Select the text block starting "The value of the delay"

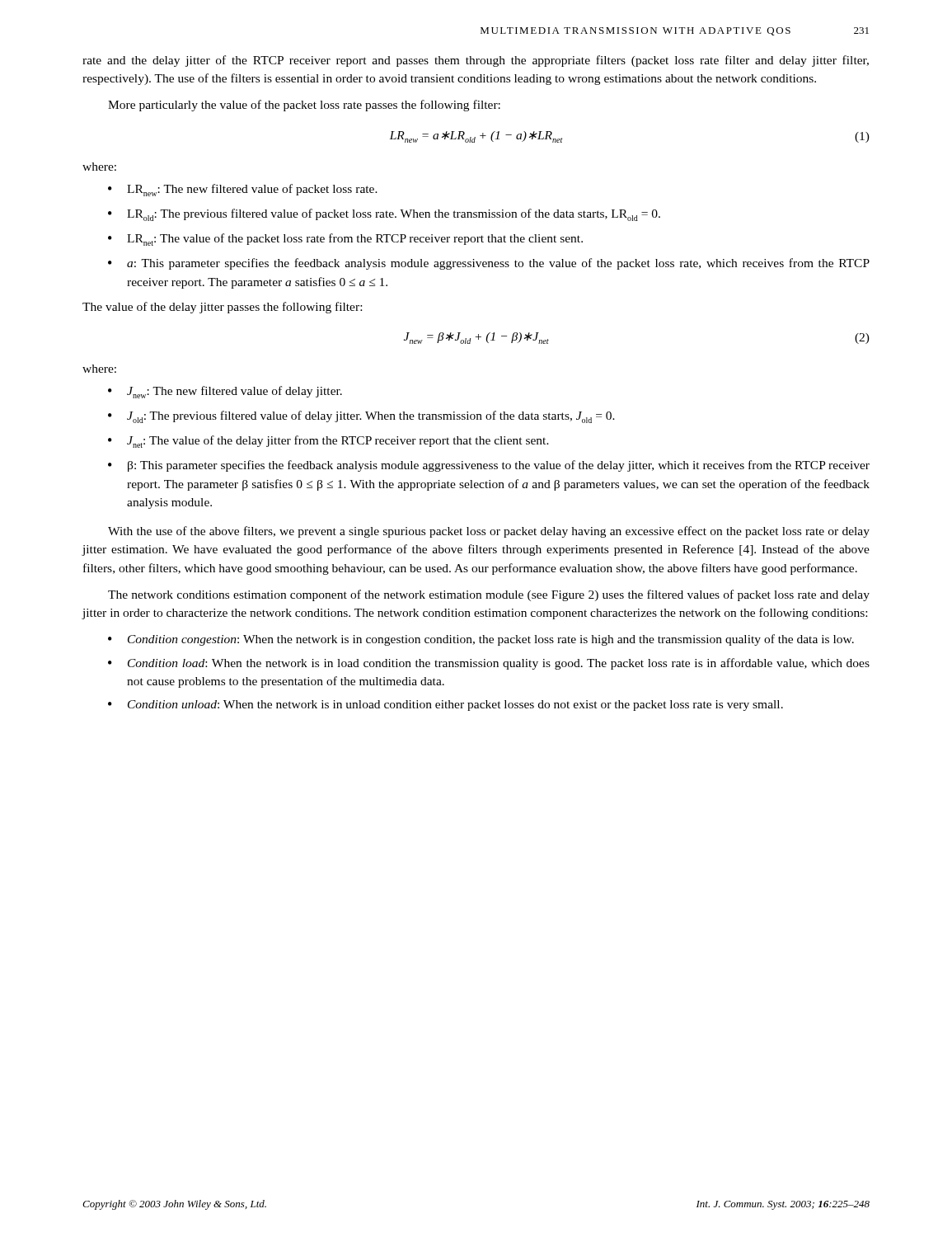coord(223,306)
